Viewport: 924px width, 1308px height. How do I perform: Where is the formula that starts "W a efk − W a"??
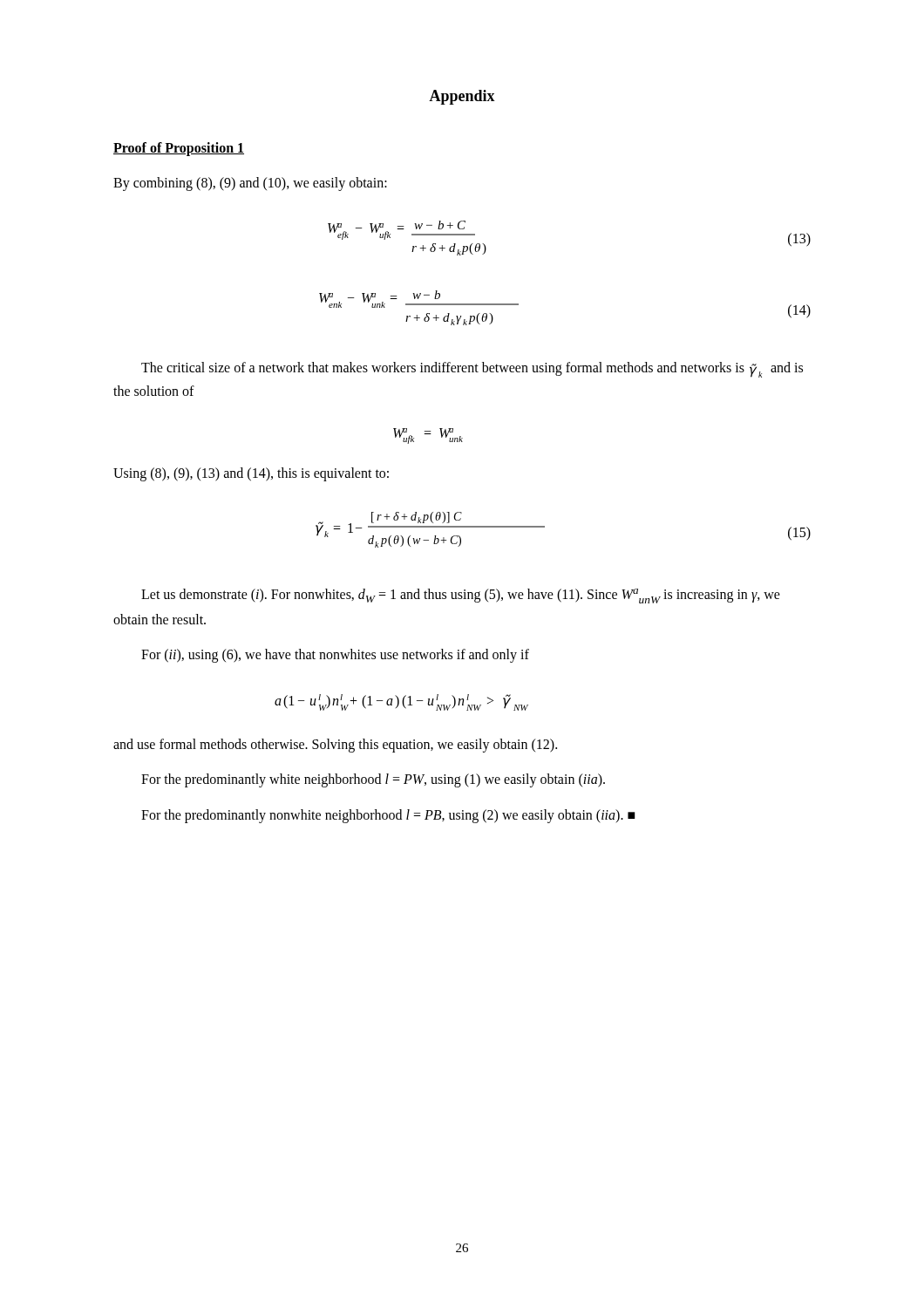[x=380, y=238]
